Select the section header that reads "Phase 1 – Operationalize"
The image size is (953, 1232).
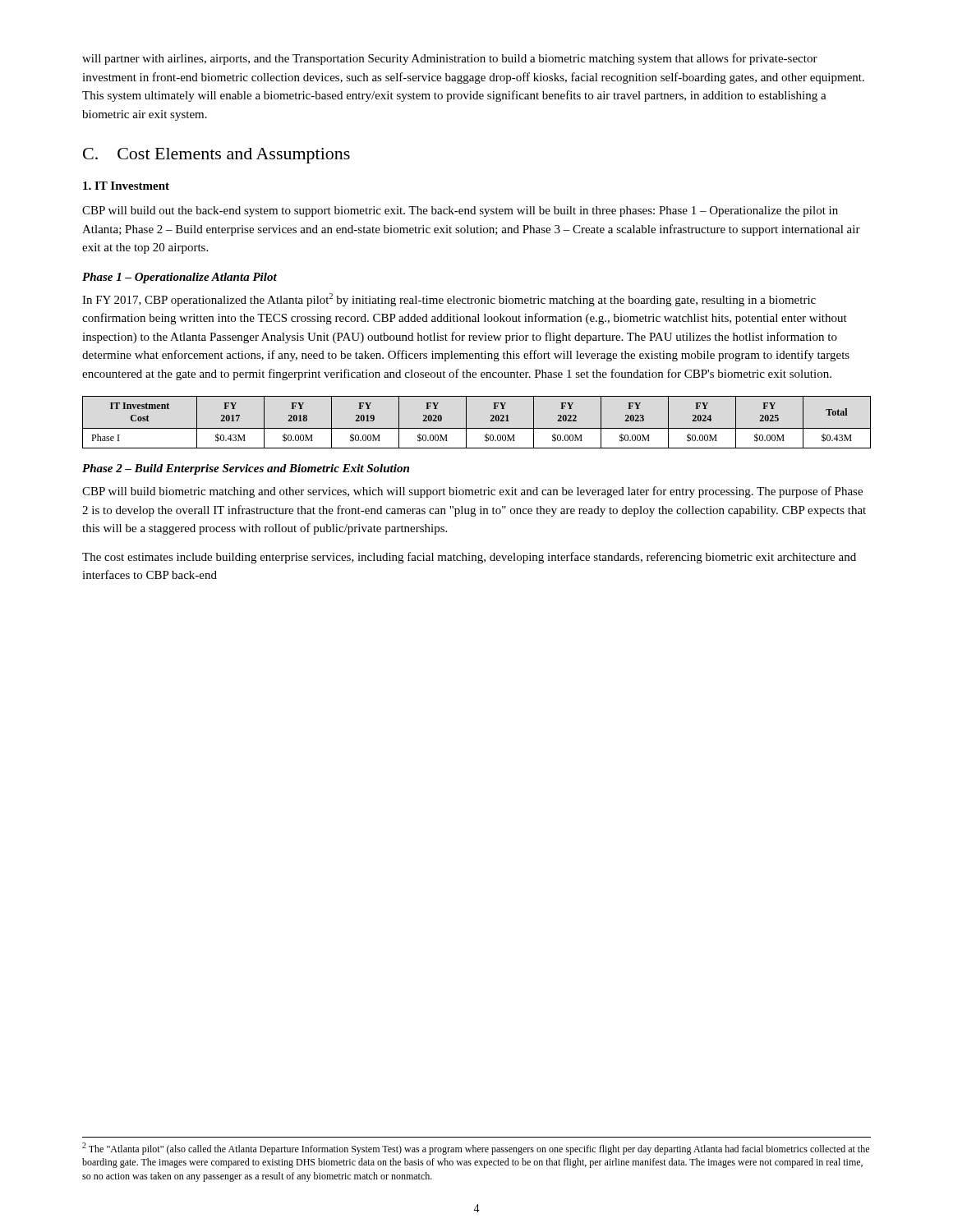click(x=180, y=278)
